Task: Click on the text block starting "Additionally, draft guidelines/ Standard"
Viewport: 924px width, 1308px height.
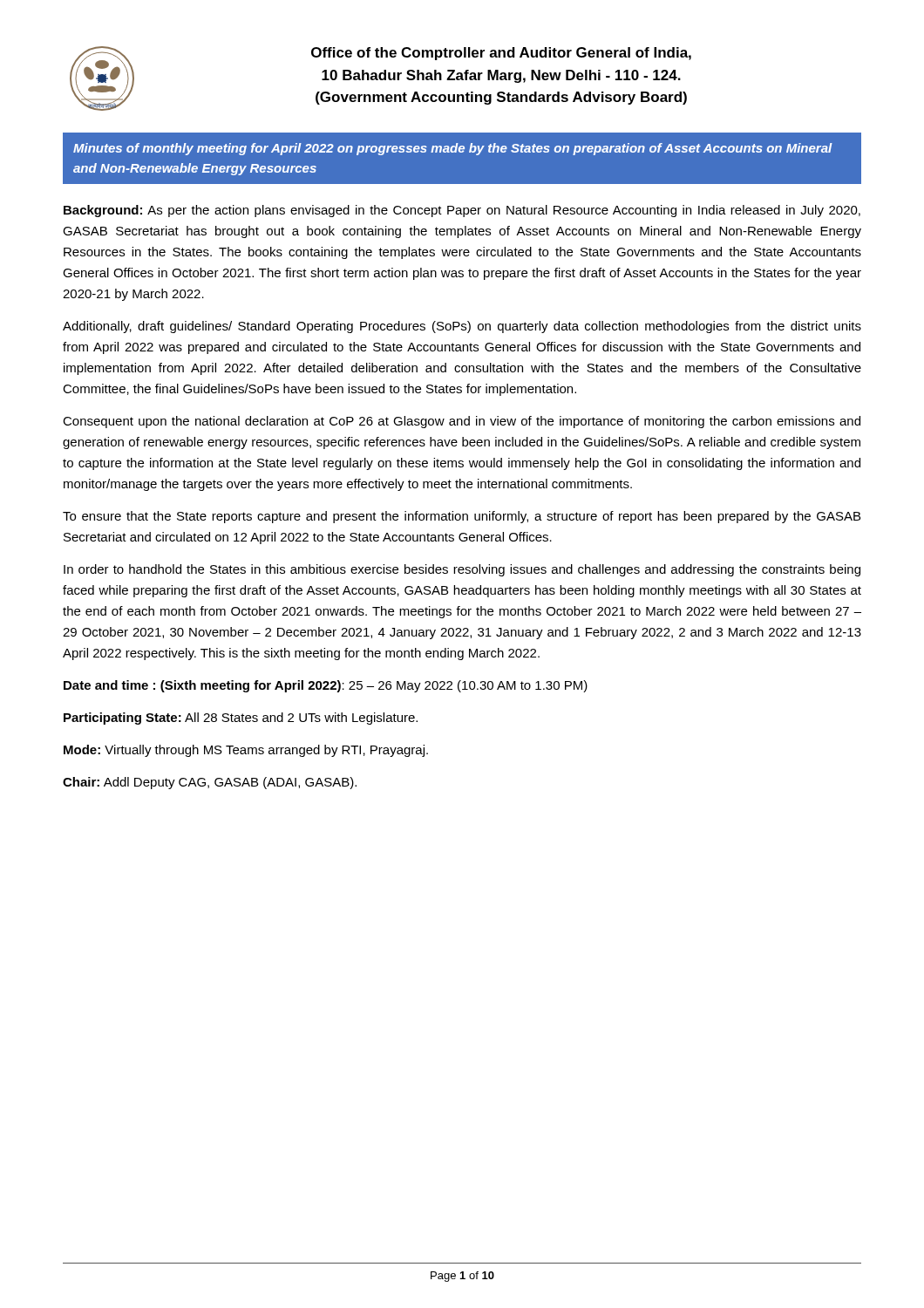Action: (x=462, y=357)
